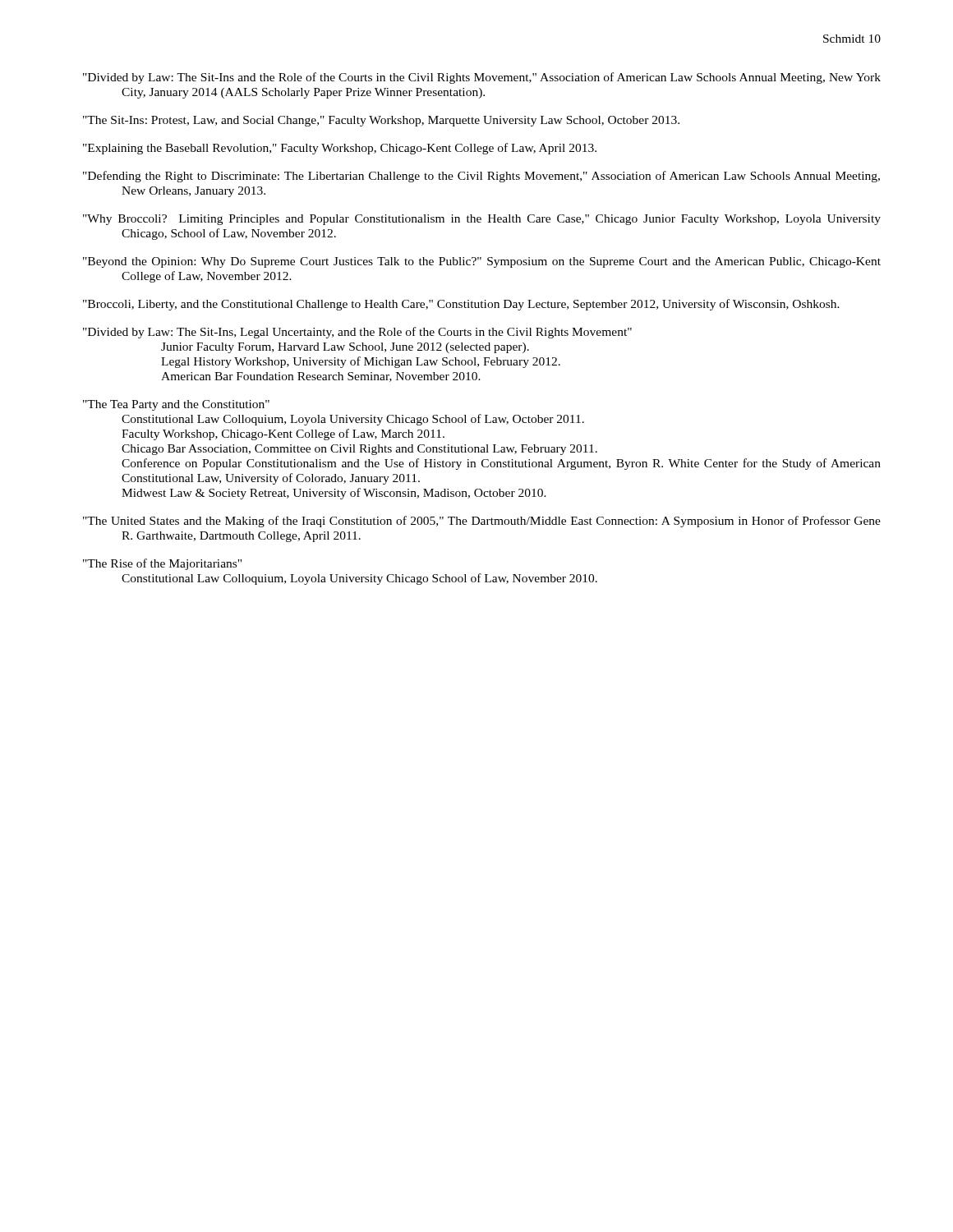This screenshot has width=953, height=1232.
Task: Navigate to the passage starting ""The Tea Party and"
Action: coord(481,448)
